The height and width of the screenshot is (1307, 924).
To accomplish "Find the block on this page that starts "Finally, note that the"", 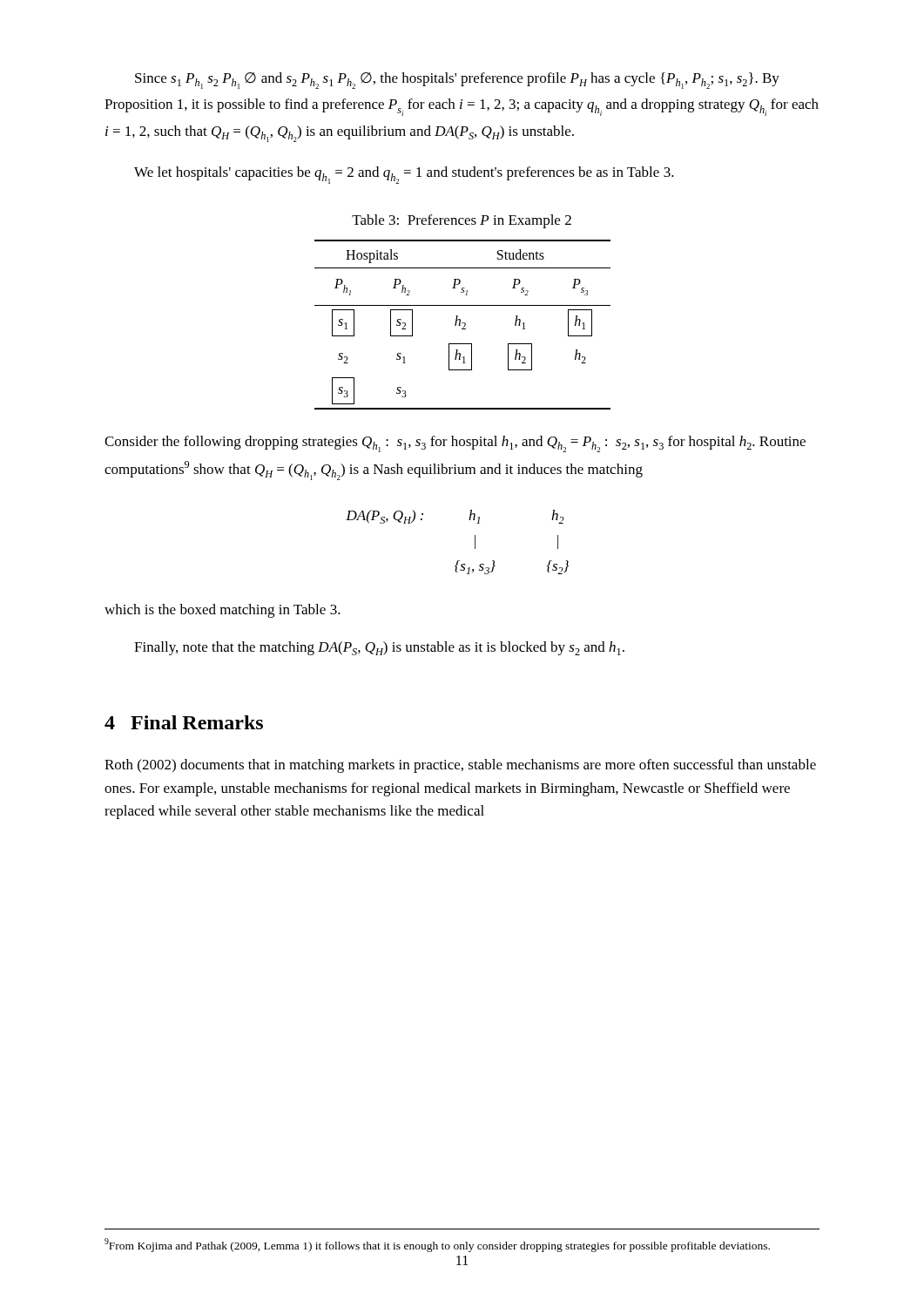I will pyautogui.click(x=462, y=648).
